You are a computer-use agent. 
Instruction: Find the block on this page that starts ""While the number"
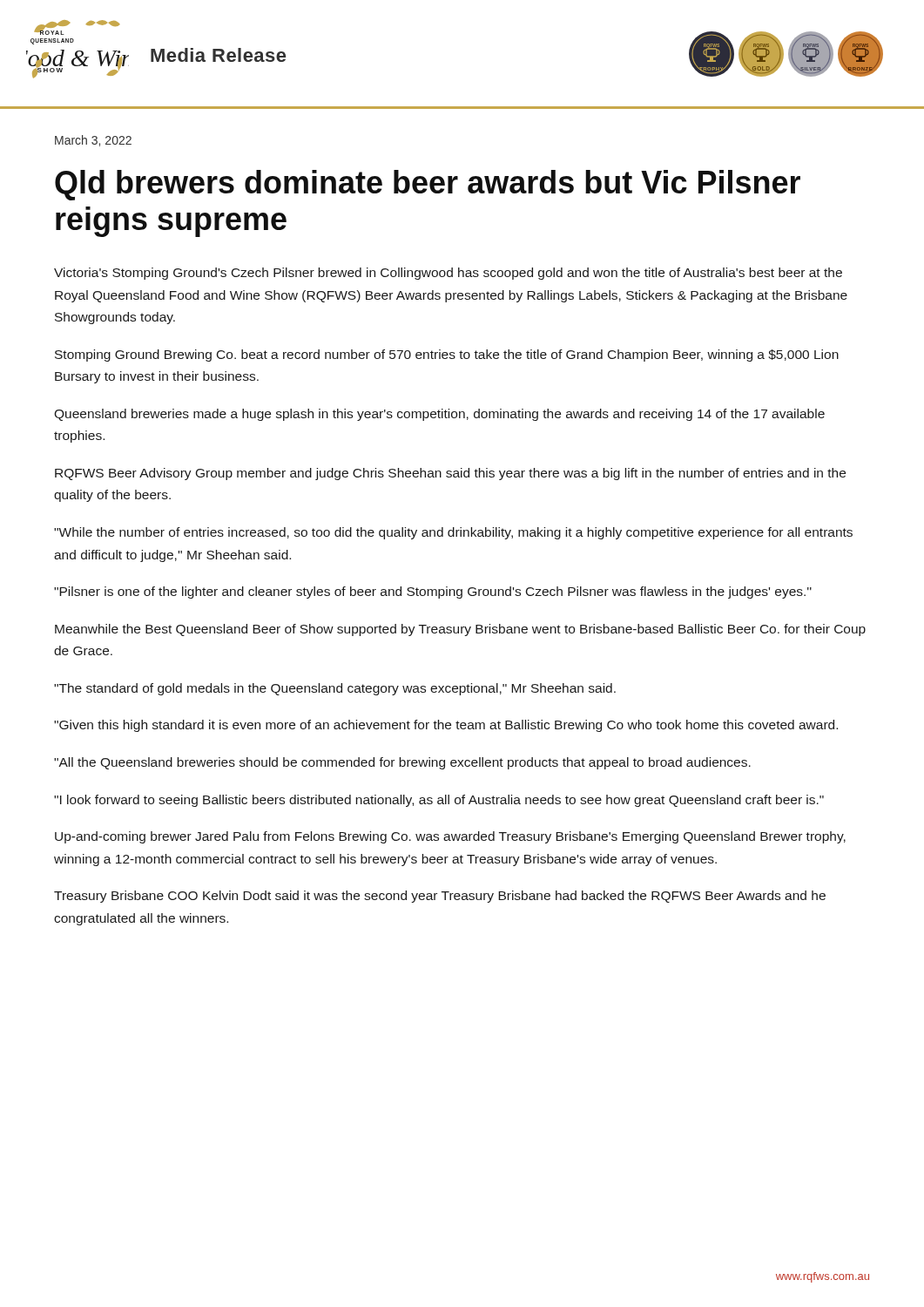[454, 543]
